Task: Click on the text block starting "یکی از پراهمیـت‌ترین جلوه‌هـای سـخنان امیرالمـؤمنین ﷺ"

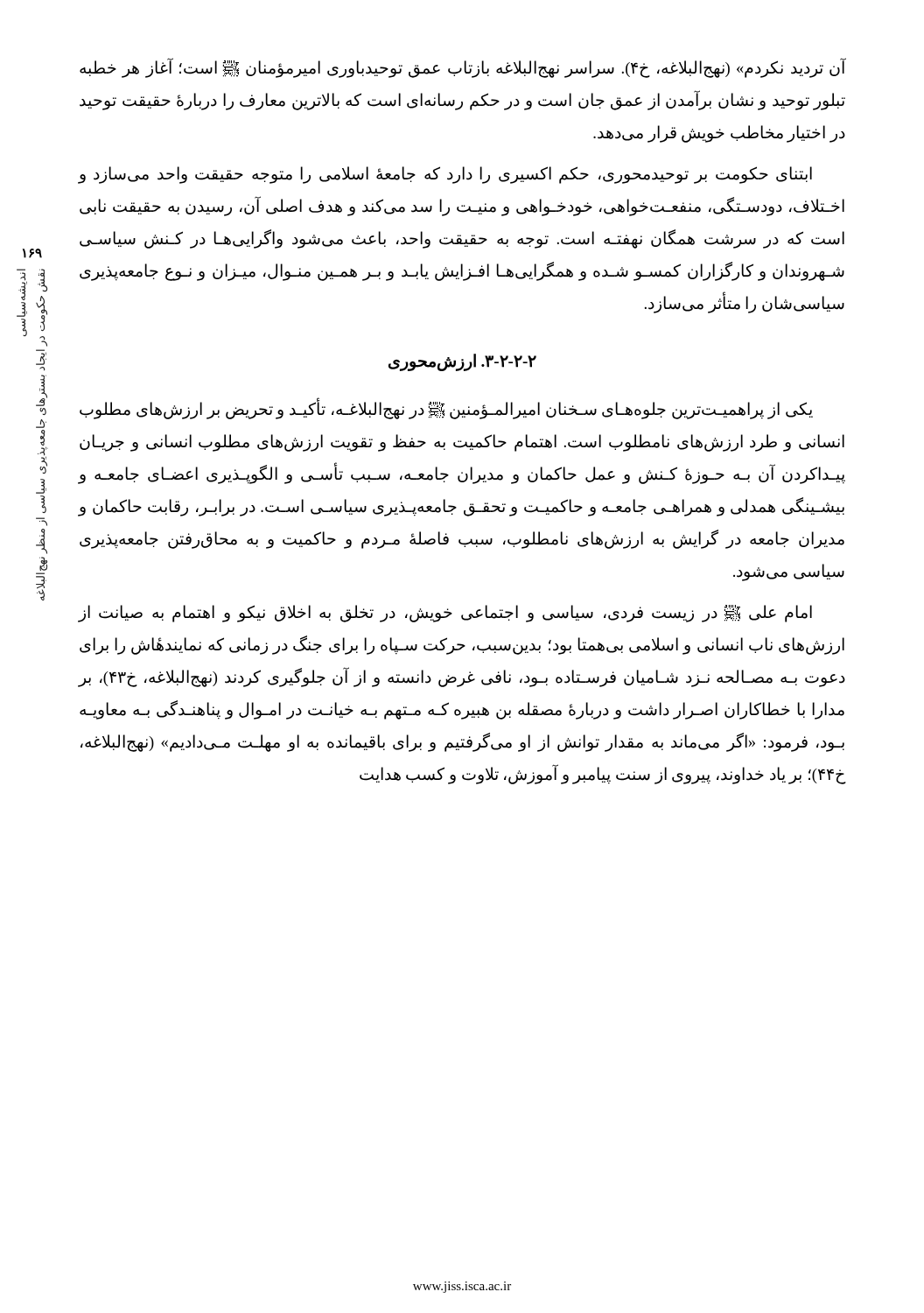Action: click(x=462, y=491)
